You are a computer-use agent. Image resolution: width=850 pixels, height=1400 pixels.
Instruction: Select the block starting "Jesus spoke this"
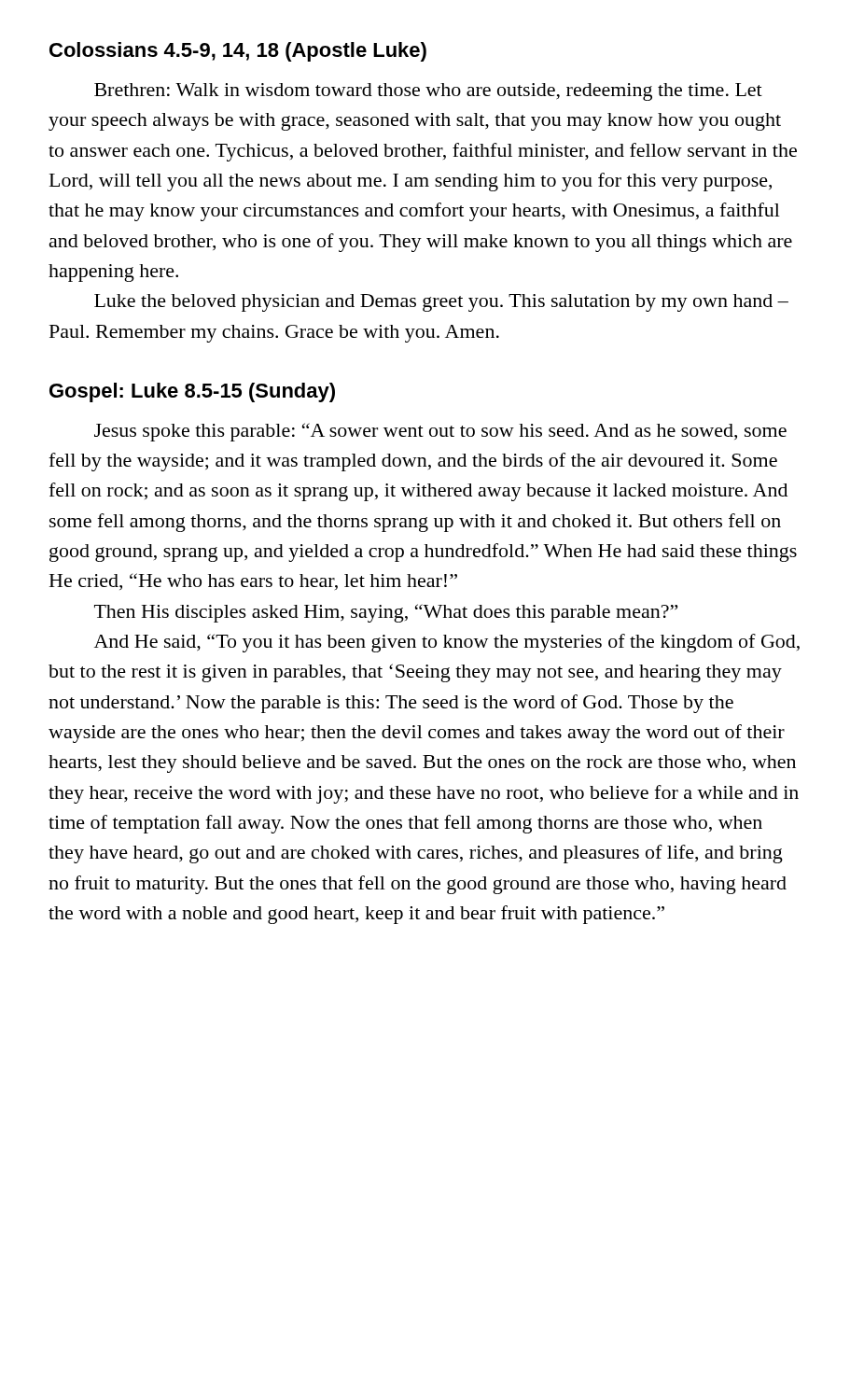425,672
